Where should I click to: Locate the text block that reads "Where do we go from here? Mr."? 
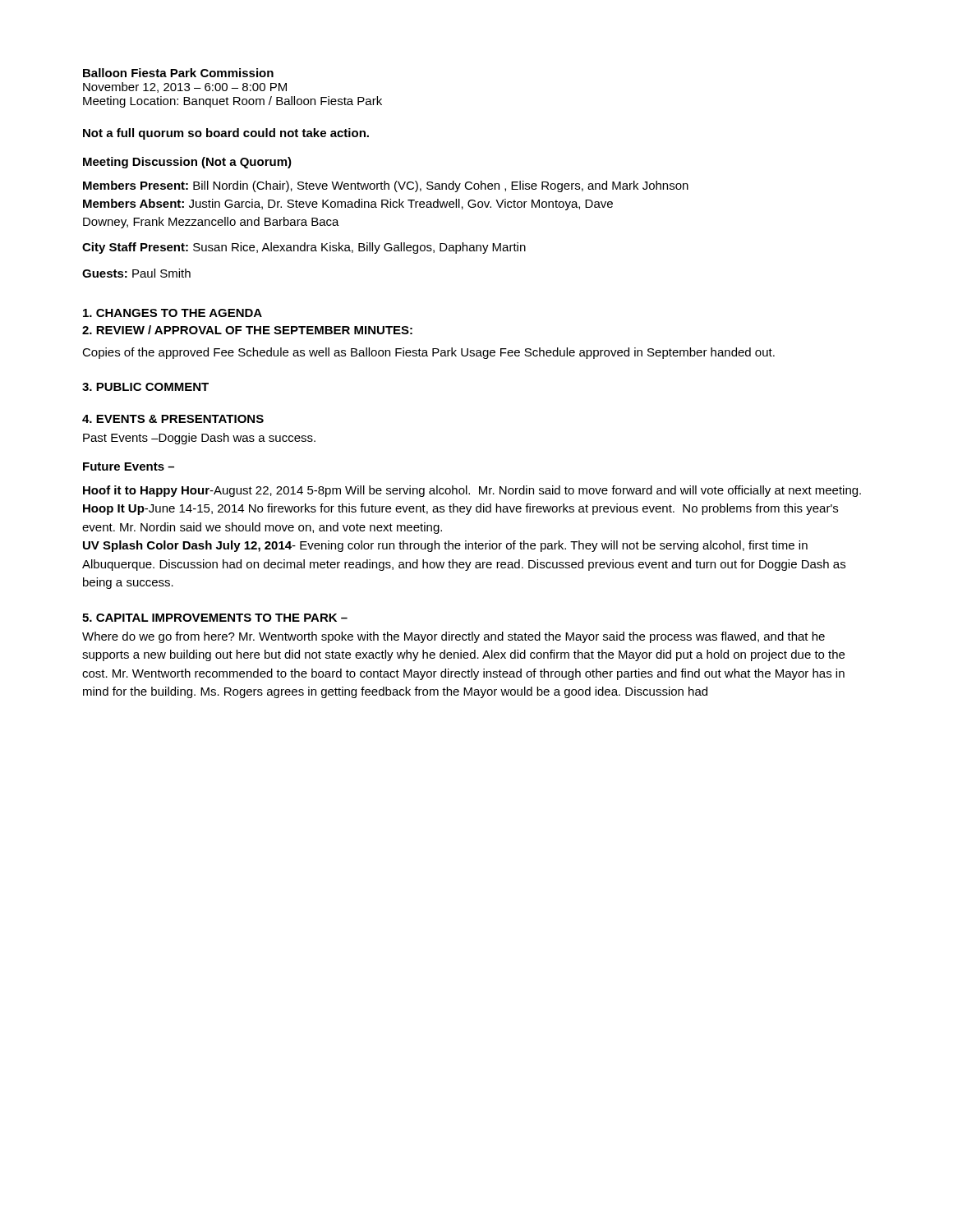[464, 664]
